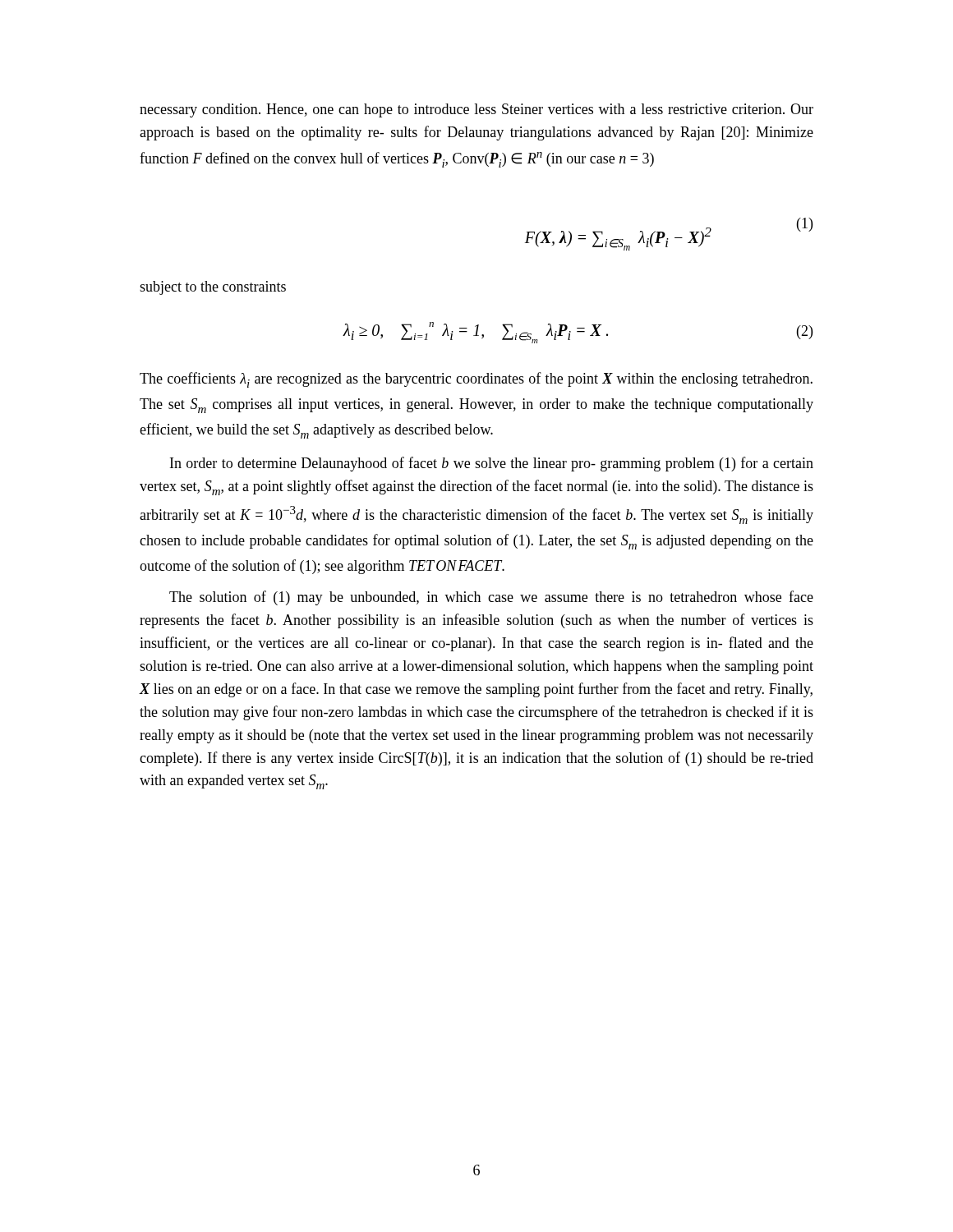Locate the formula with the text "F(X, λ) = ∑i∈Sm"
The width and height of the screenshot is (953, 1232).
point(597,235)
